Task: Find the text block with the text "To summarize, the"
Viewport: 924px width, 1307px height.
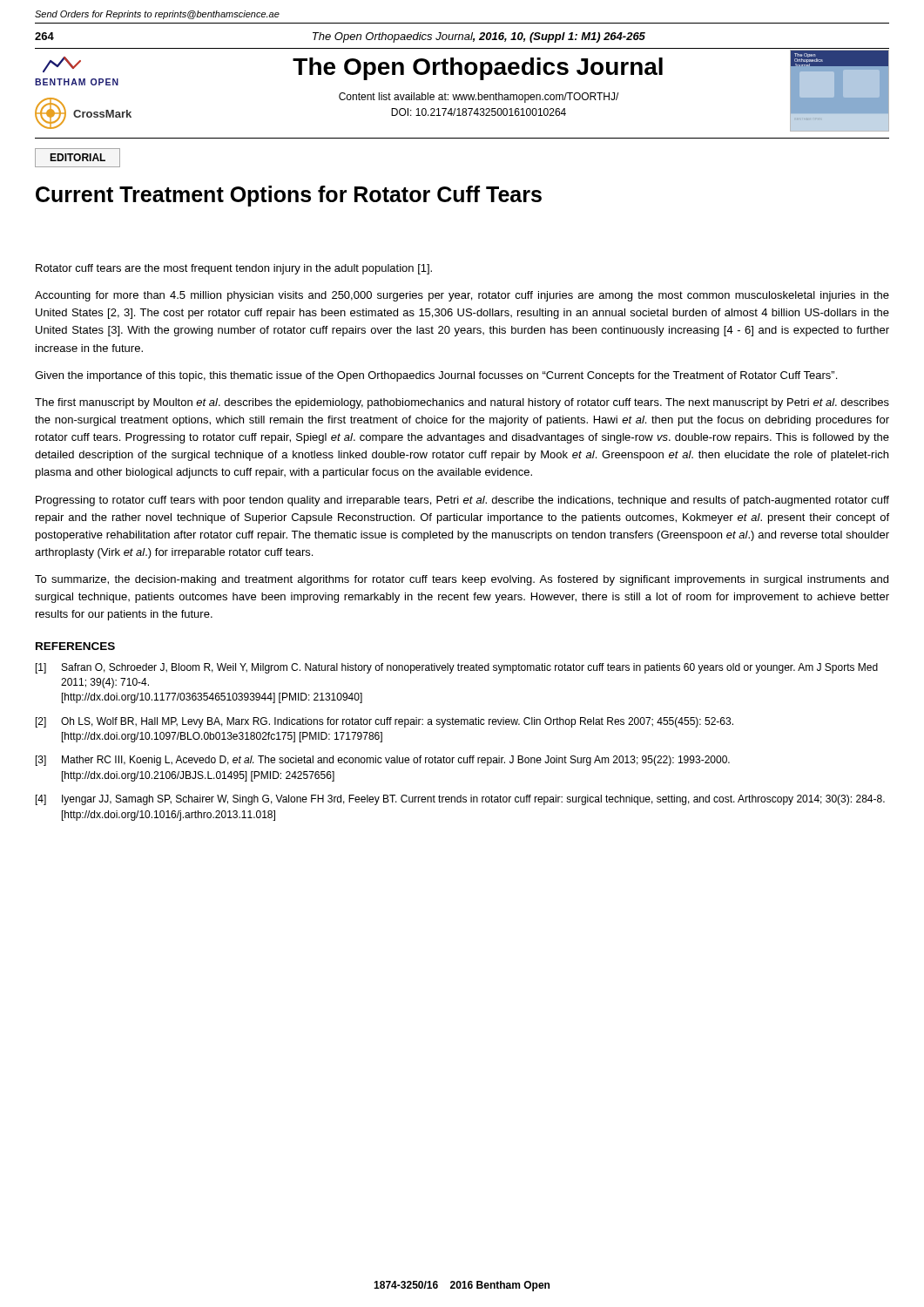Action: [x=462, y=597]
